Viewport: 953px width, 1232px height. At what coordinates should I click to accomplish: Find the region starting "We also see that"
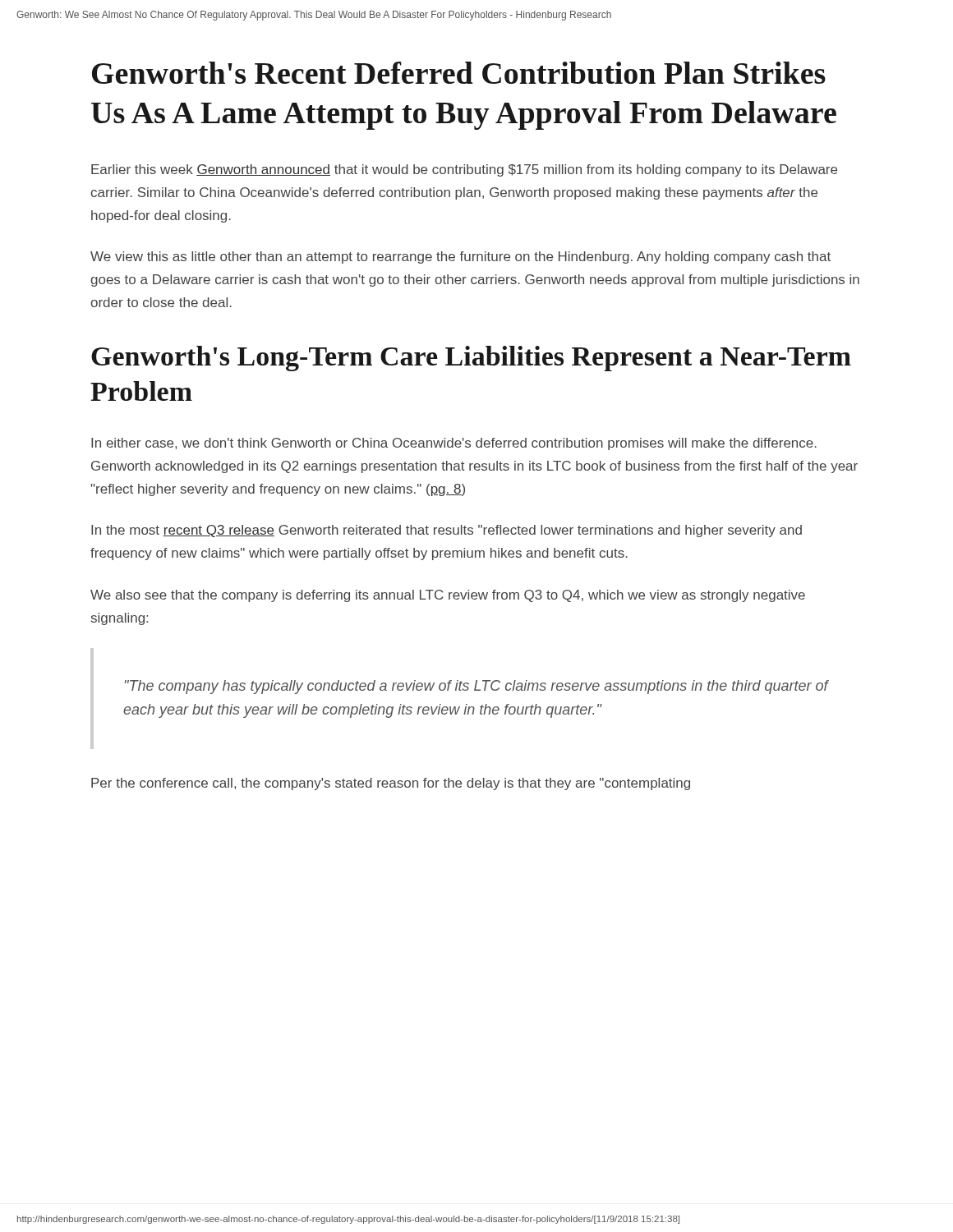pos(448,606)
